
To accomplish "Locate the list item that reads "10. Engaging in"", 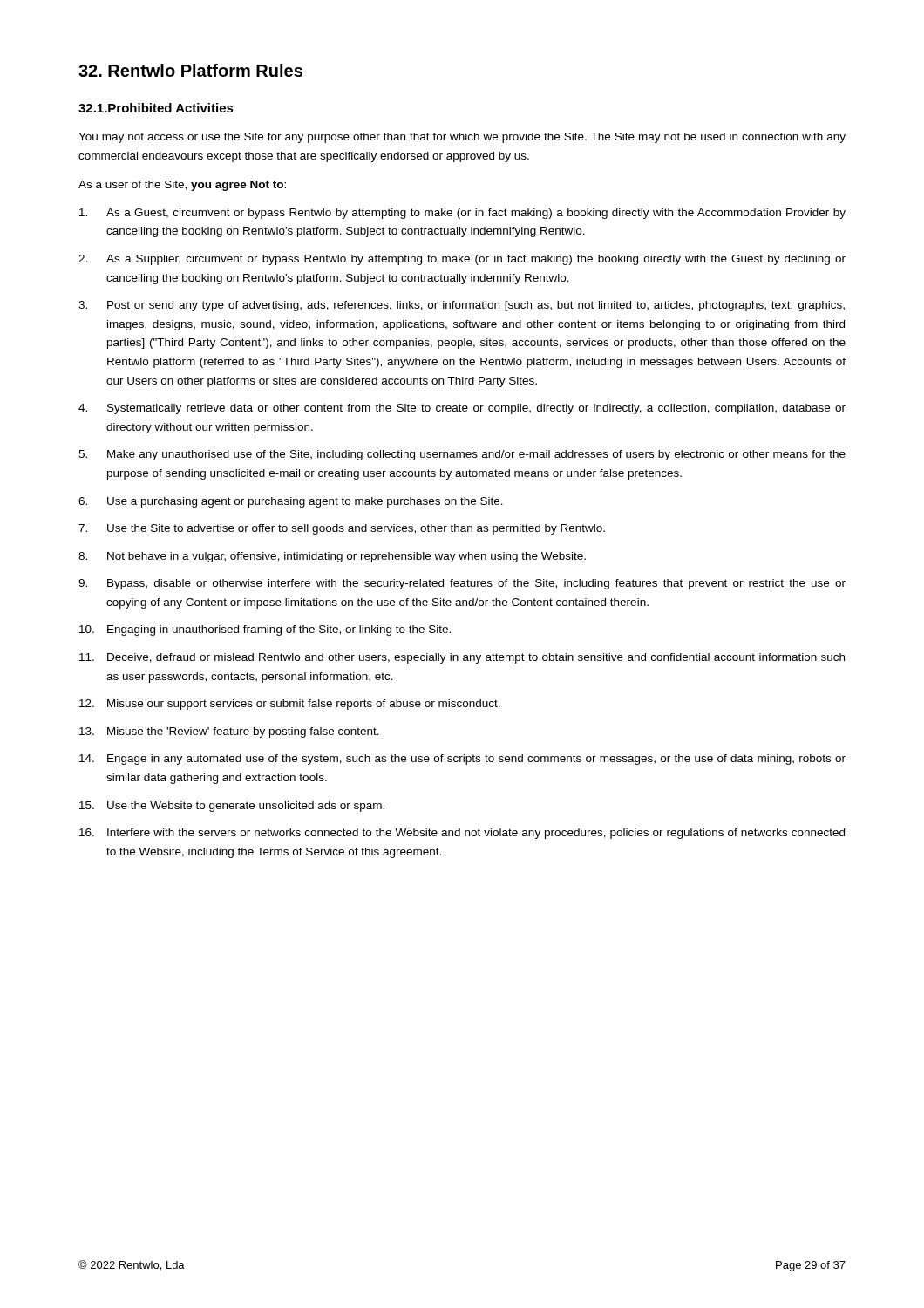I will pyautogui.click(x=265, y=630).
